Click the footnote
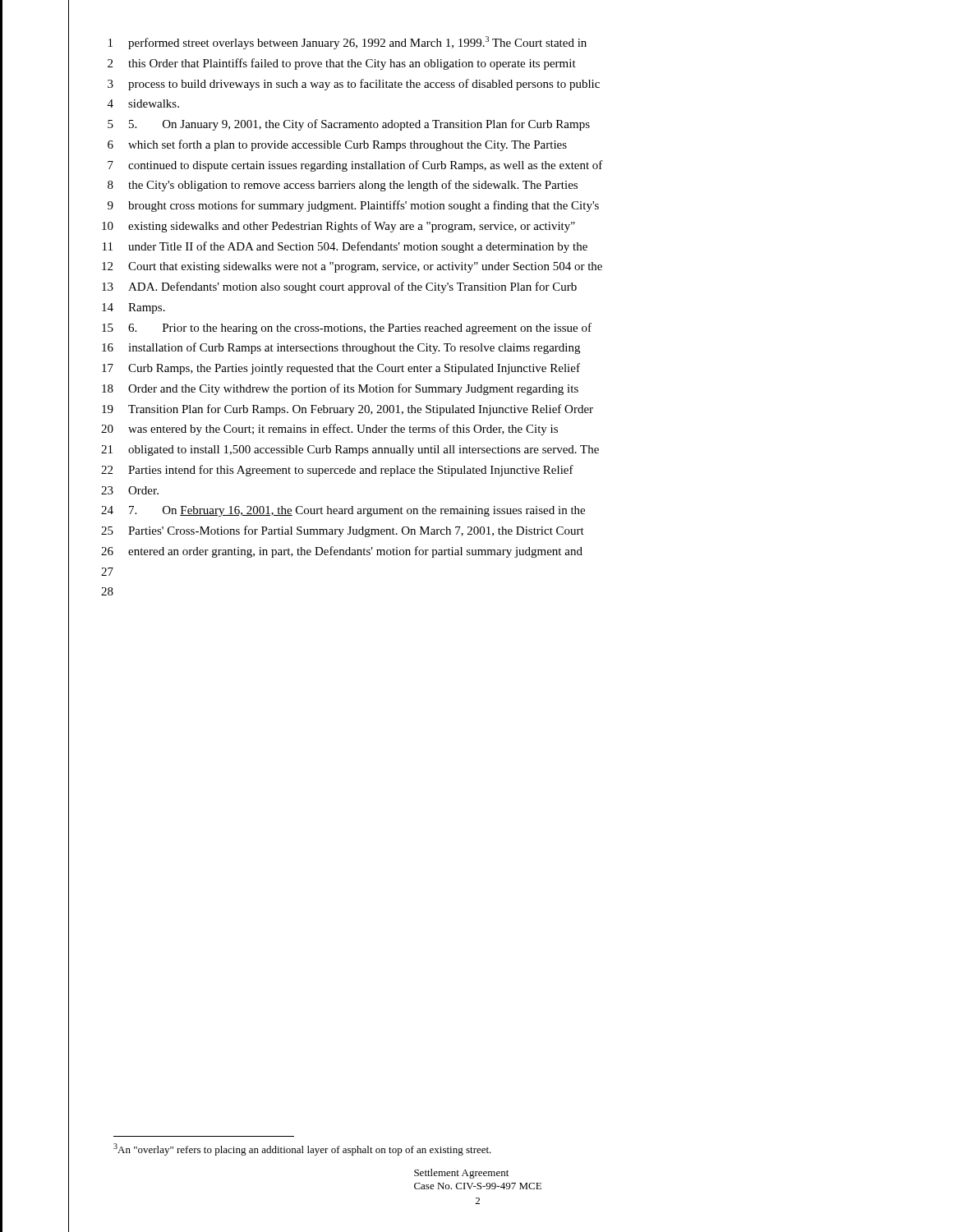The image size is (953, 1232). click(486, 1147)
